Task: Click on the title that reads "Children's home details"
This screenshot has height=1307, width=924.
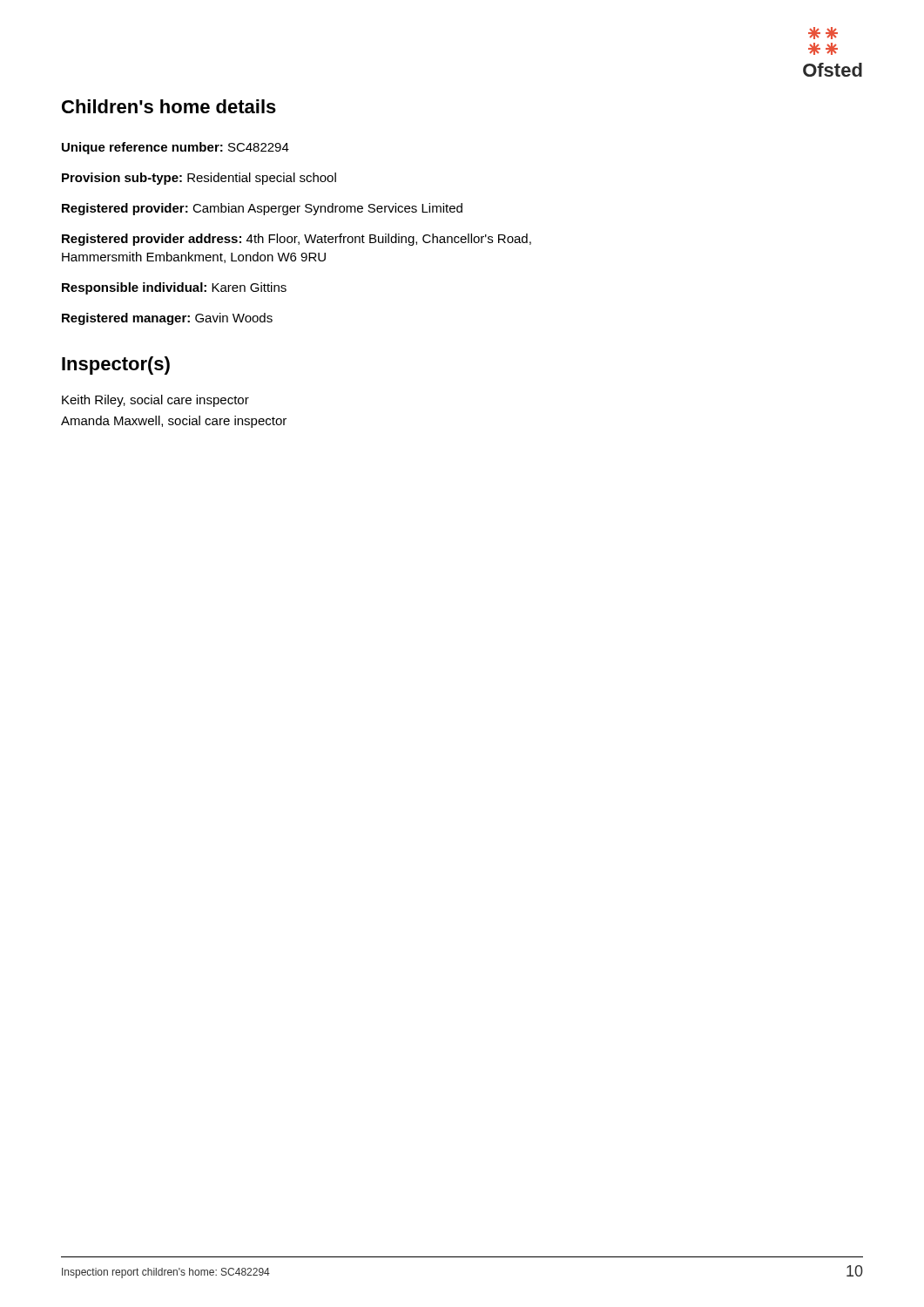Action: point(169,107)
